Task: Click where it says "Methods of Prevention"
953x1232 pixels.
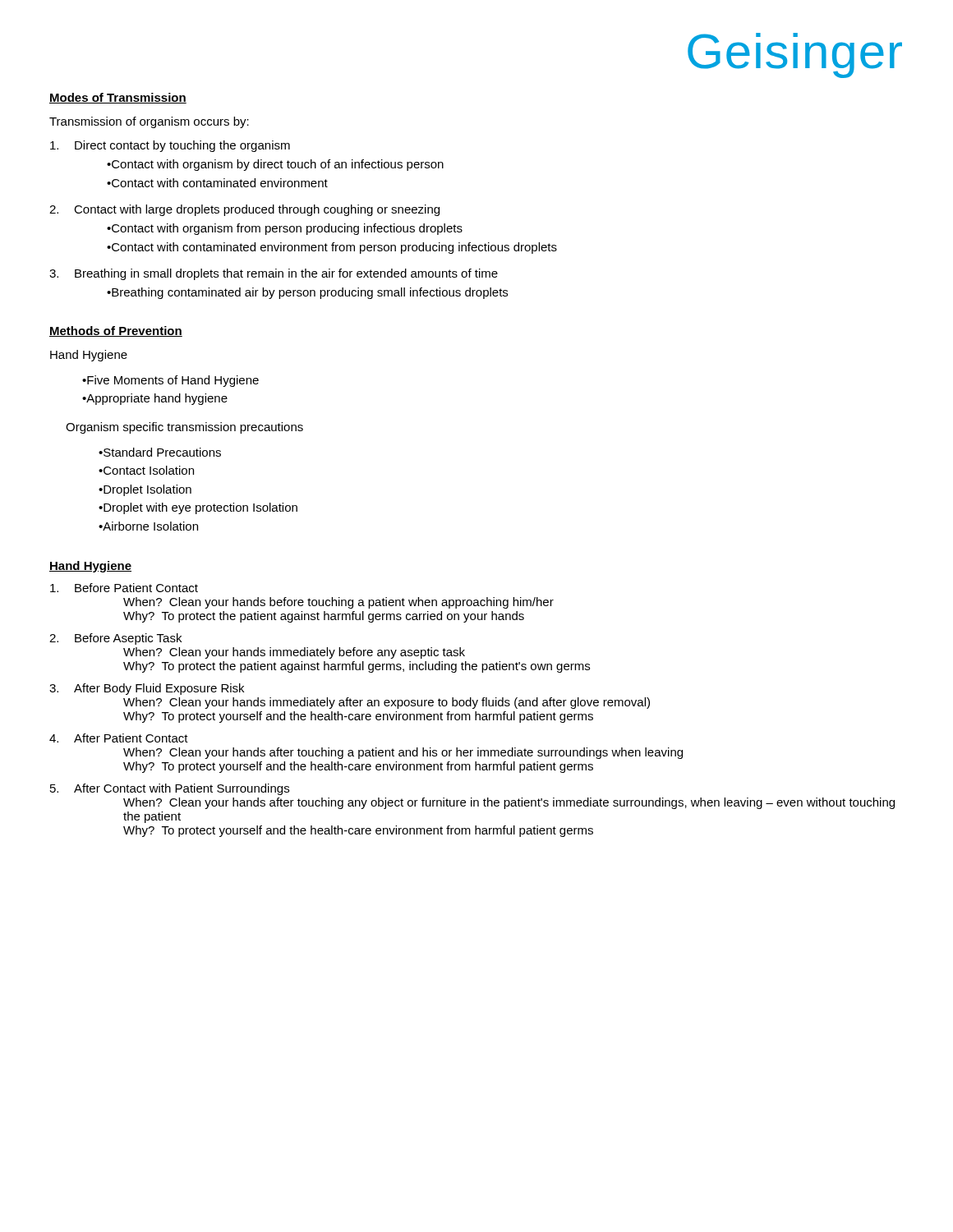Action: click(x=116, y=330)
